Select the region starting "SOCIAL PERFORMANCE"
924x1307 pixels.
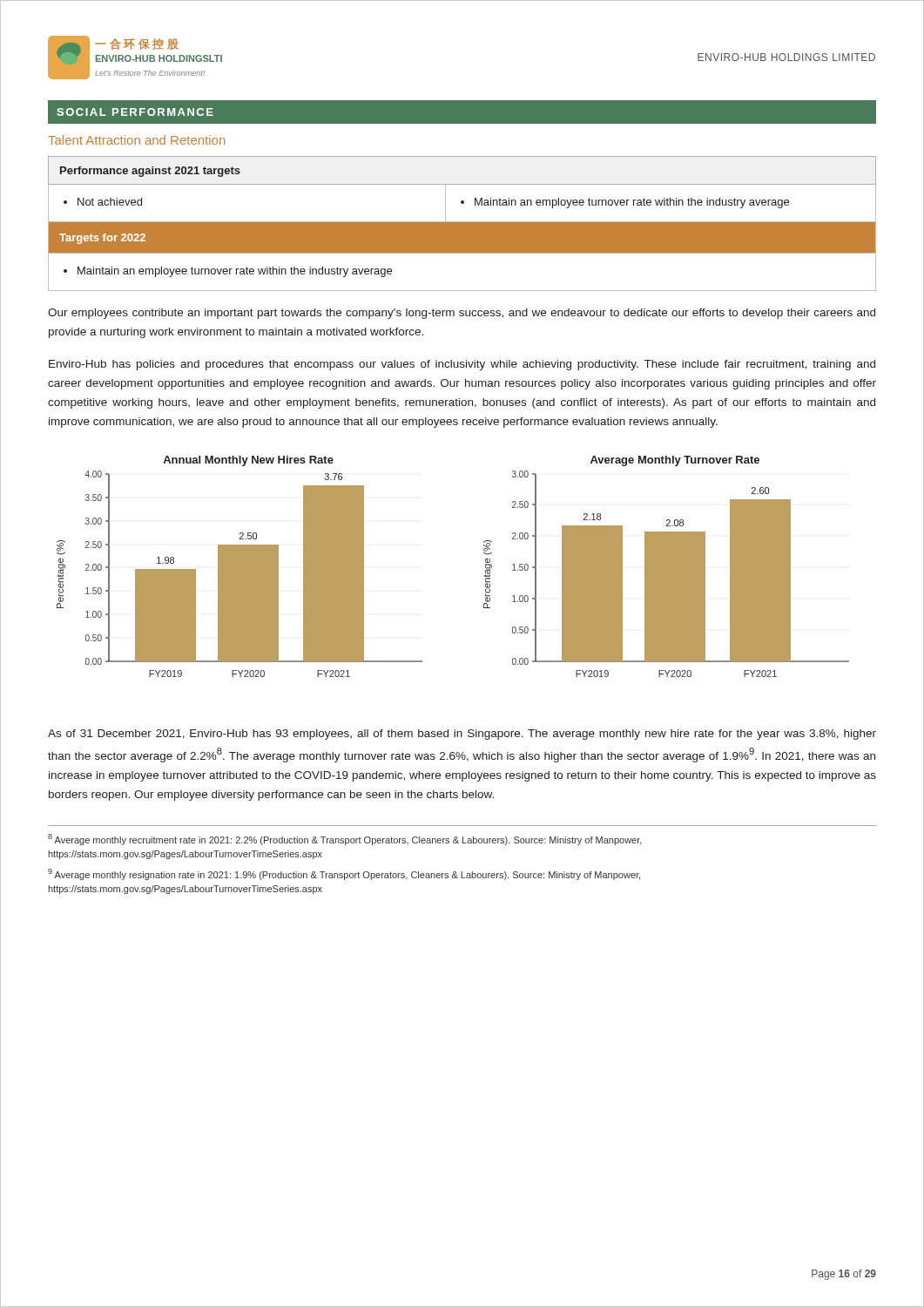136,112
